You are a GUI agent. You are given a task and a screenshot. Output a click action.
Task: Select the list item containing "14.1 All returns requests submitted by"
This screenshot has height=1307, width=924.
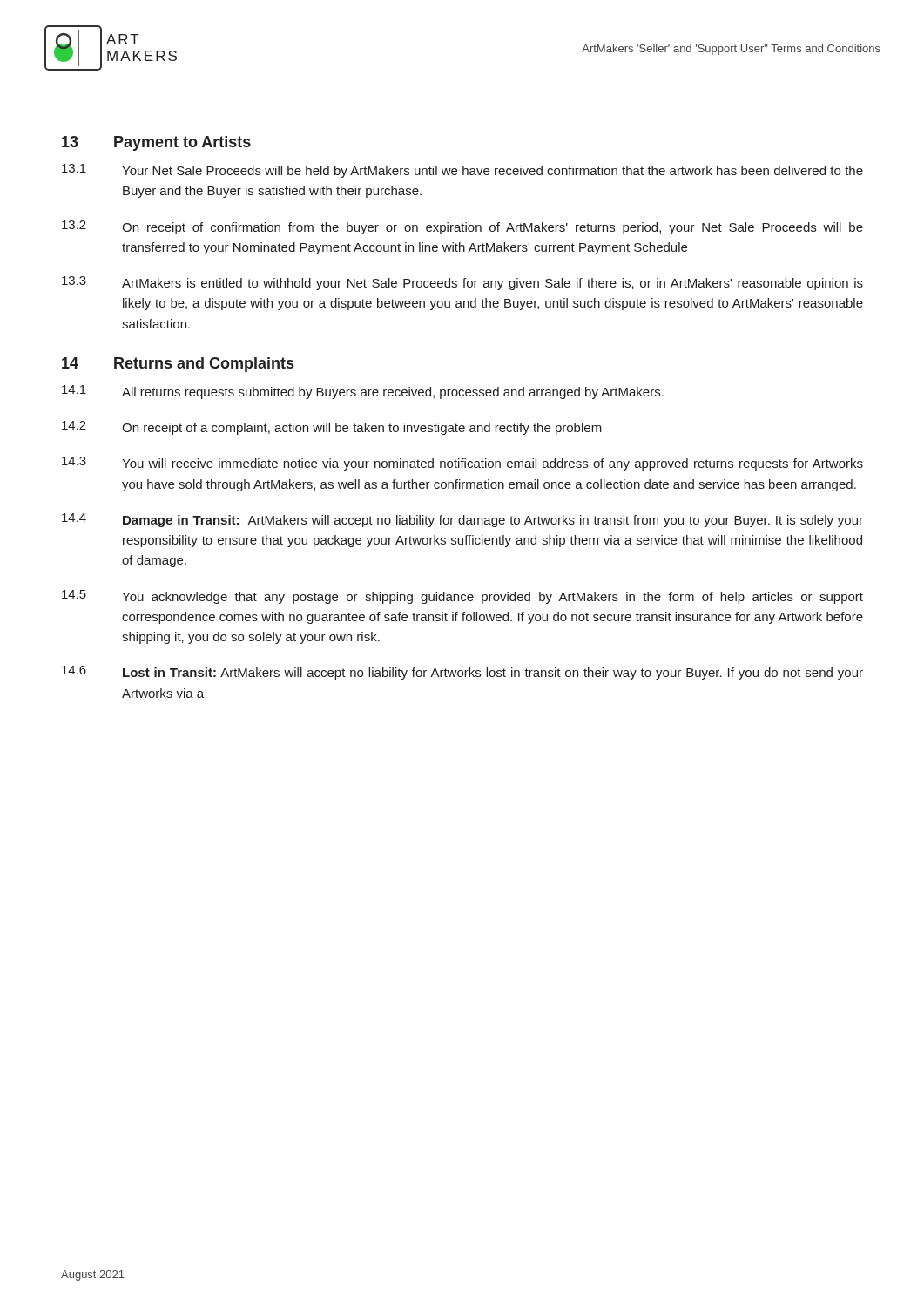point(363,392)
